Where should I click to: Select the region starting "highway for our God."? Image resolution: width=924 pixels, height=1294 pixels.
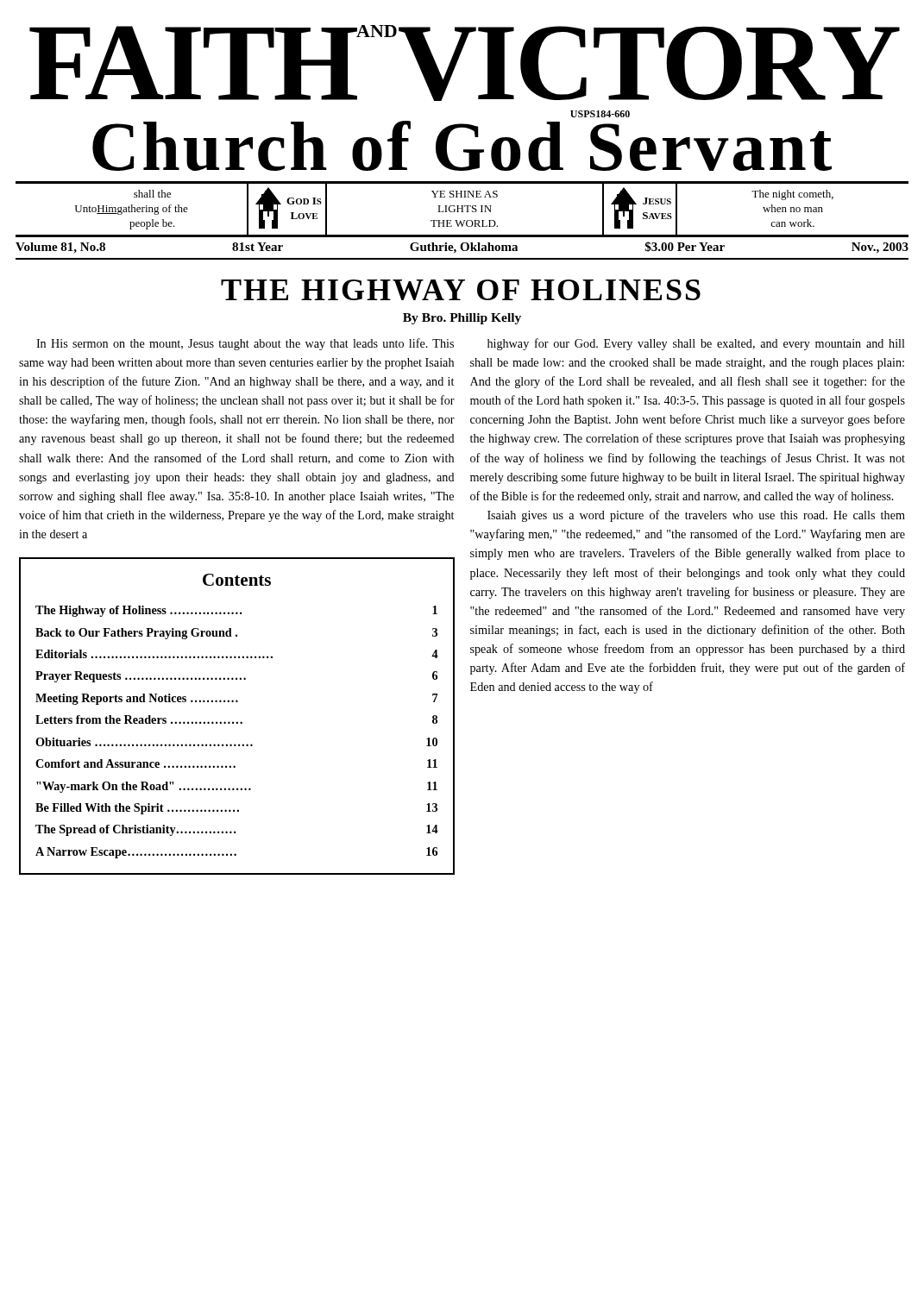click(687, 515)
